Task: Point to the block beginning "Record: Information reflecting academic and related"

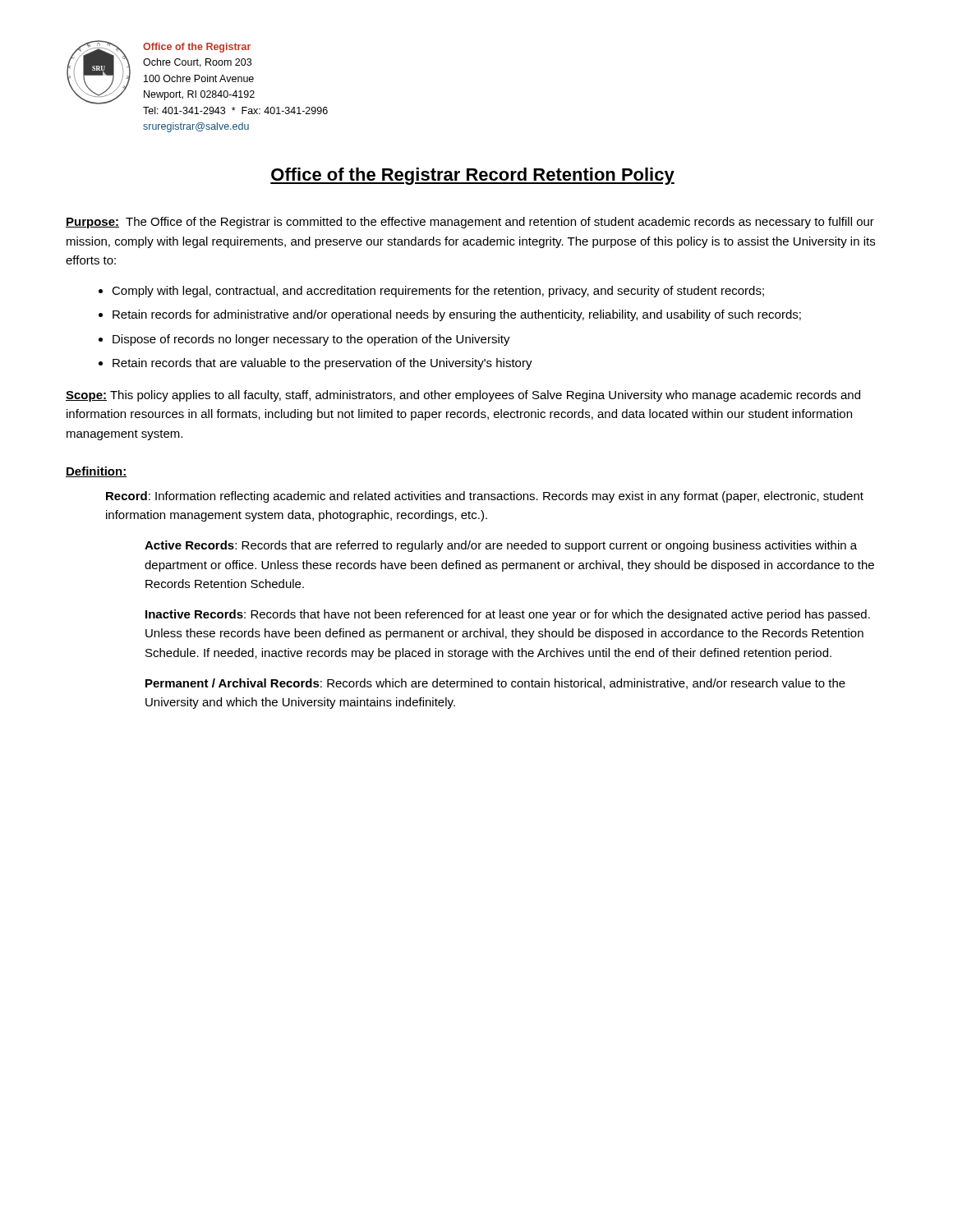Action: pyautogui.click(x=484, y=505)
